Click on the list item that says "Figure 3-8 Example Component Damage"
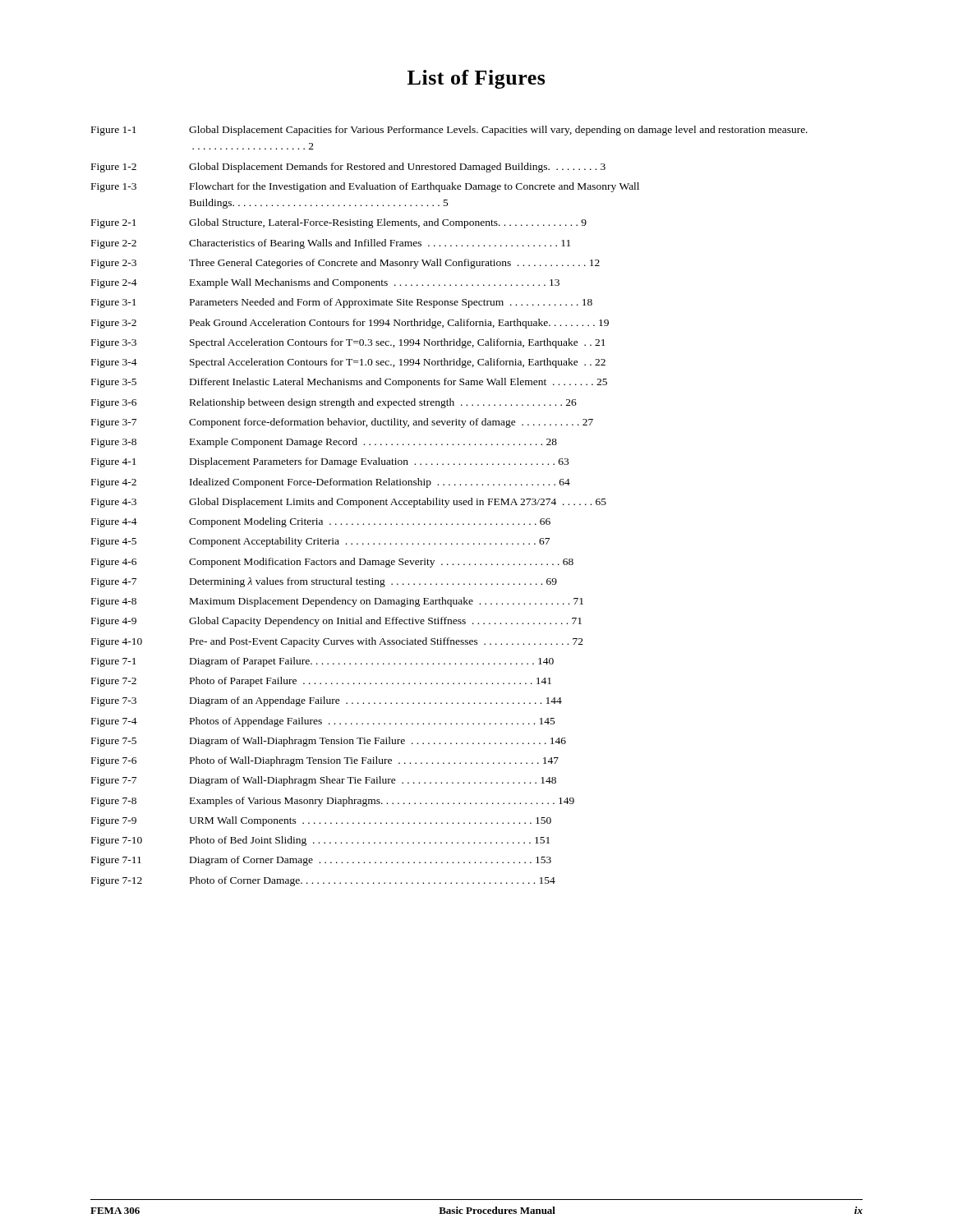The image size is (953, 1232). click(x=476, y=442)
